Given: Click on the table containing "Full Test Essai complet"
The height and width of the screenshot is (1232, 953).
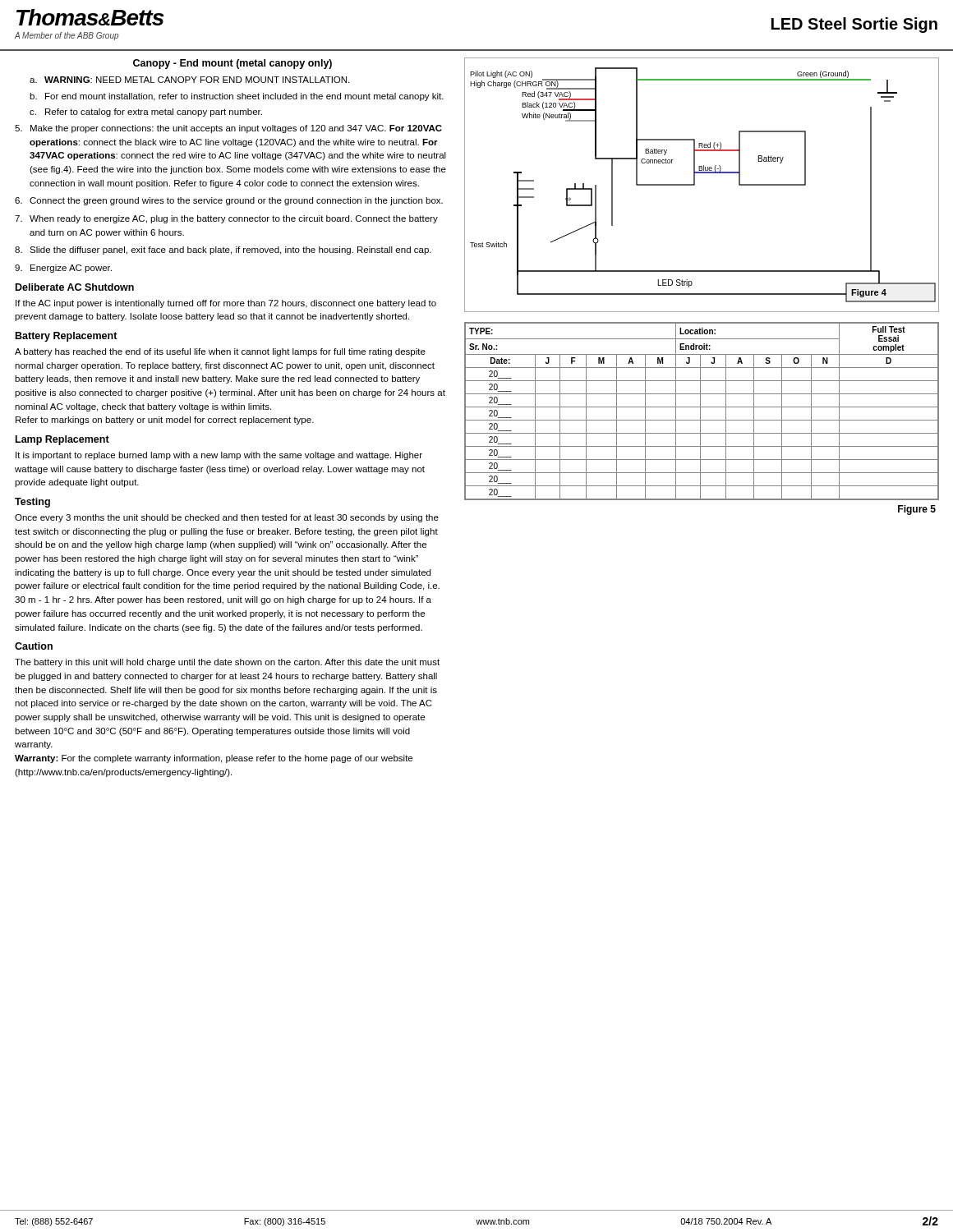Looking at the screenshot, I should point(702,411).
